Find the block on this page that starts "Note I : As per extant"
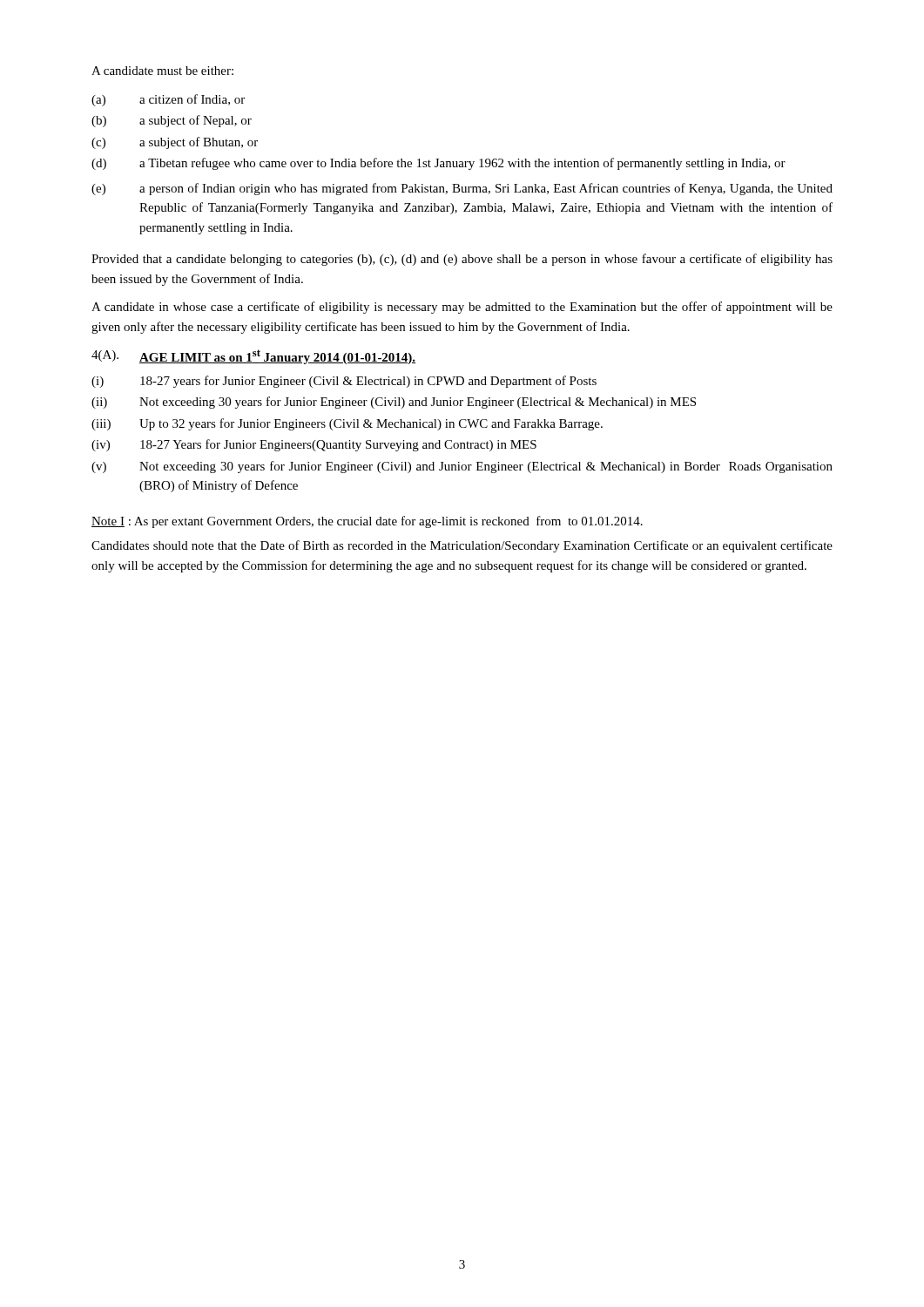The height and width of the screenshot is (1307, 924). [367, 521]
